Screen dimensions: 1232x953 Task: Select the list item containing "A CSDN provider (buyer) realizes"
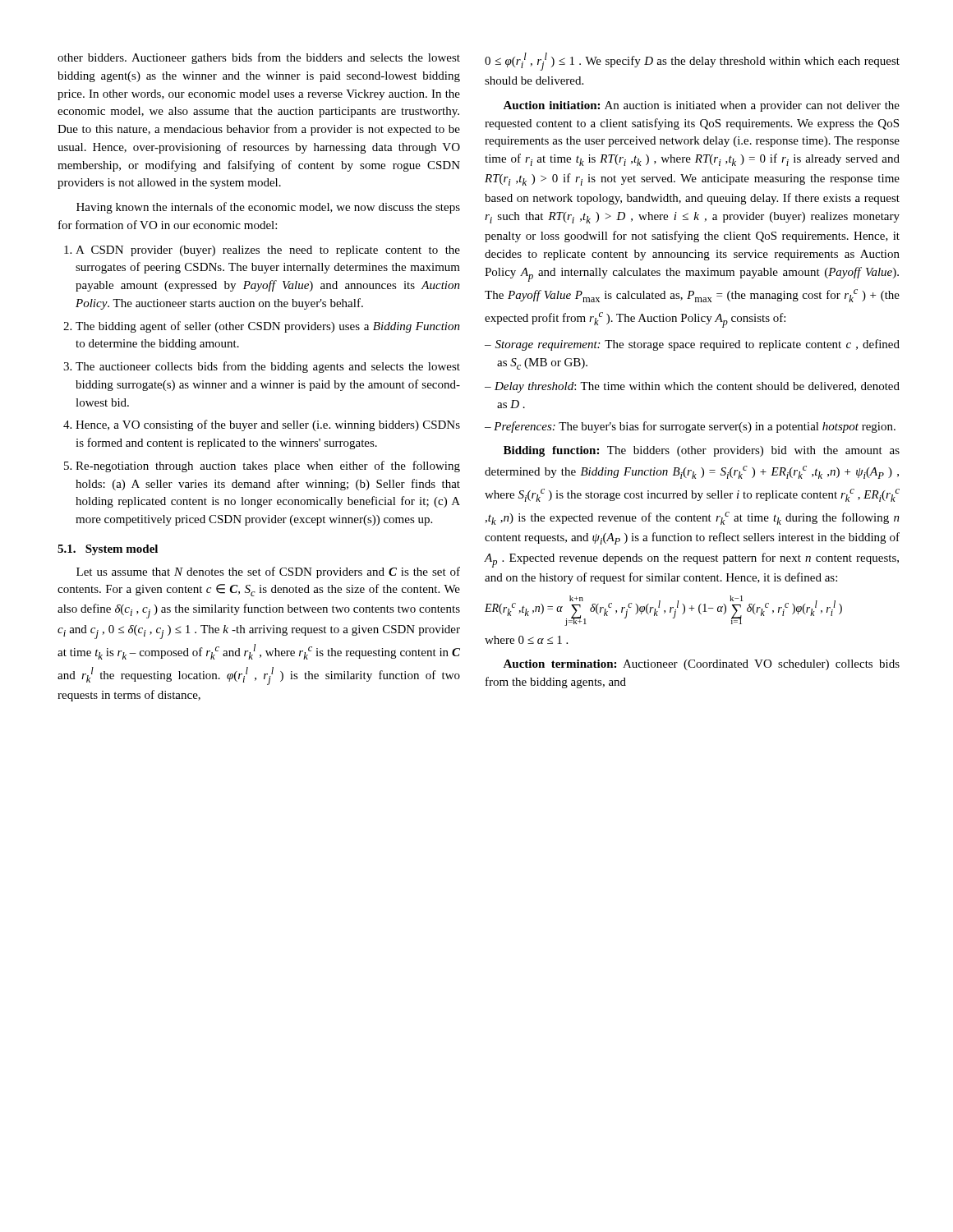point(268,276)
